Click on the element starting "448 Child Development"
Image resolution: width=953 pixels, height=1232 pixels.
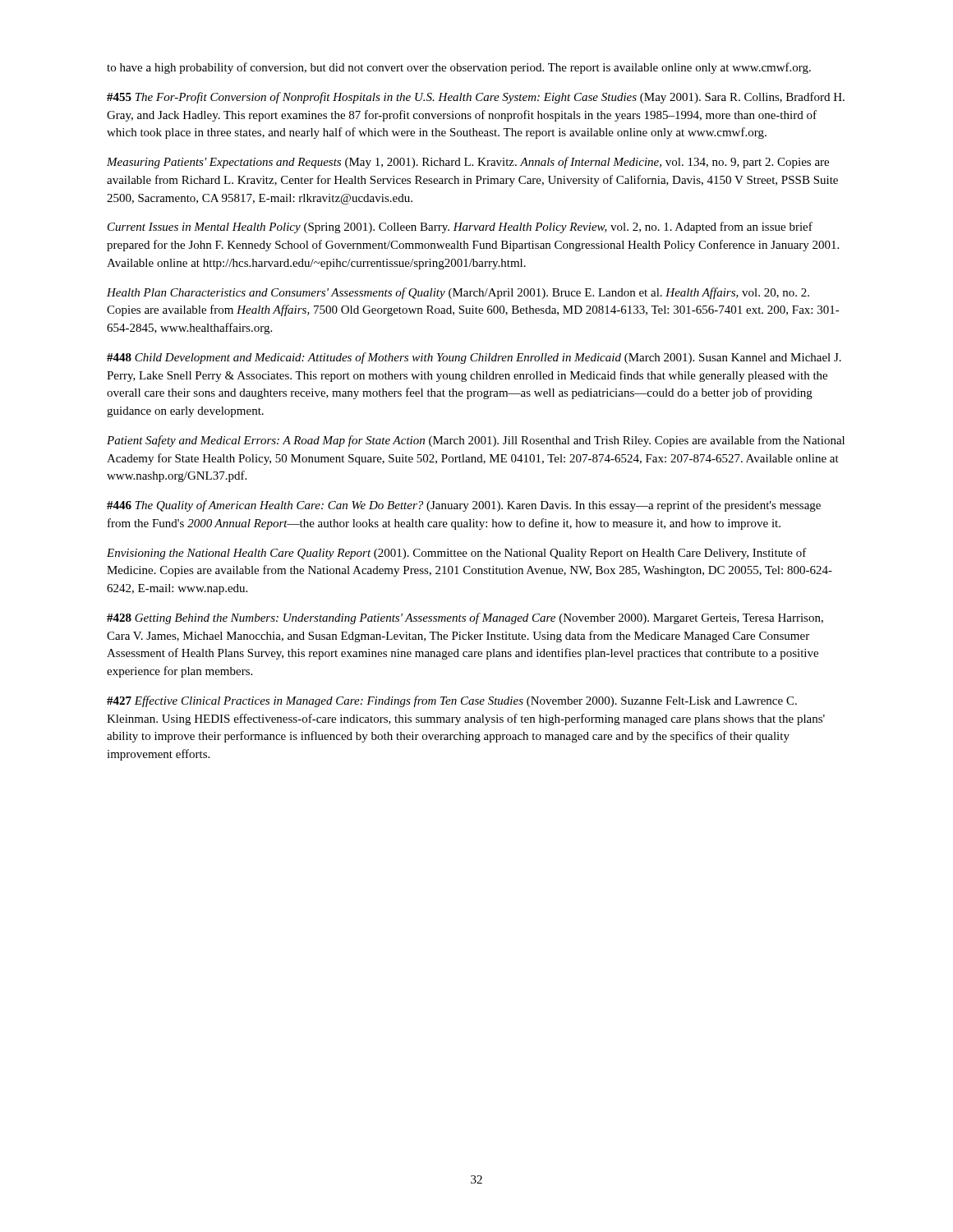pyautogui.click(x=476, y=385)
